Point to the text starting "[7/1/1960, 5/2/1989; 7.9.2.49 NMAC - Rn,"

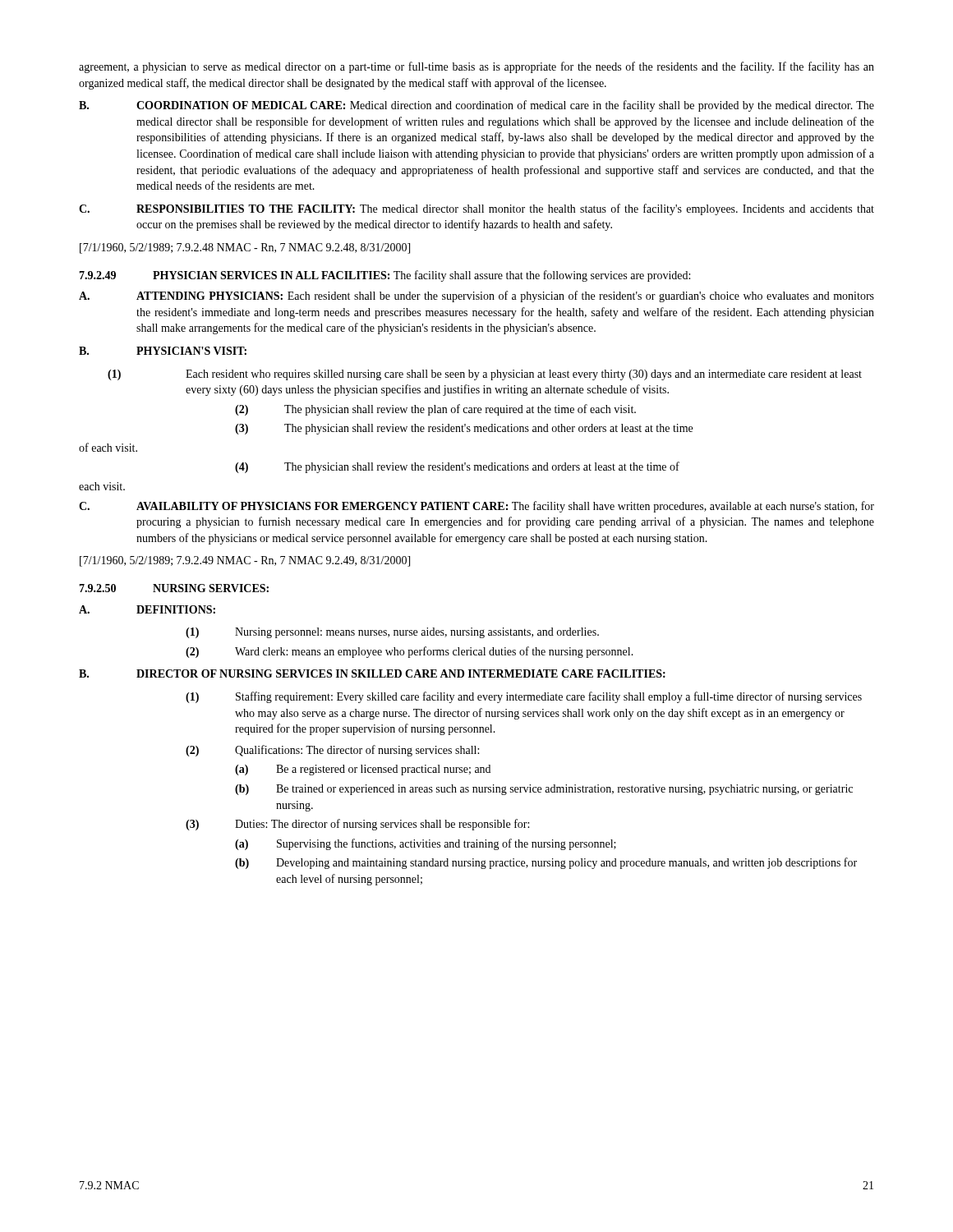[245, 561]
